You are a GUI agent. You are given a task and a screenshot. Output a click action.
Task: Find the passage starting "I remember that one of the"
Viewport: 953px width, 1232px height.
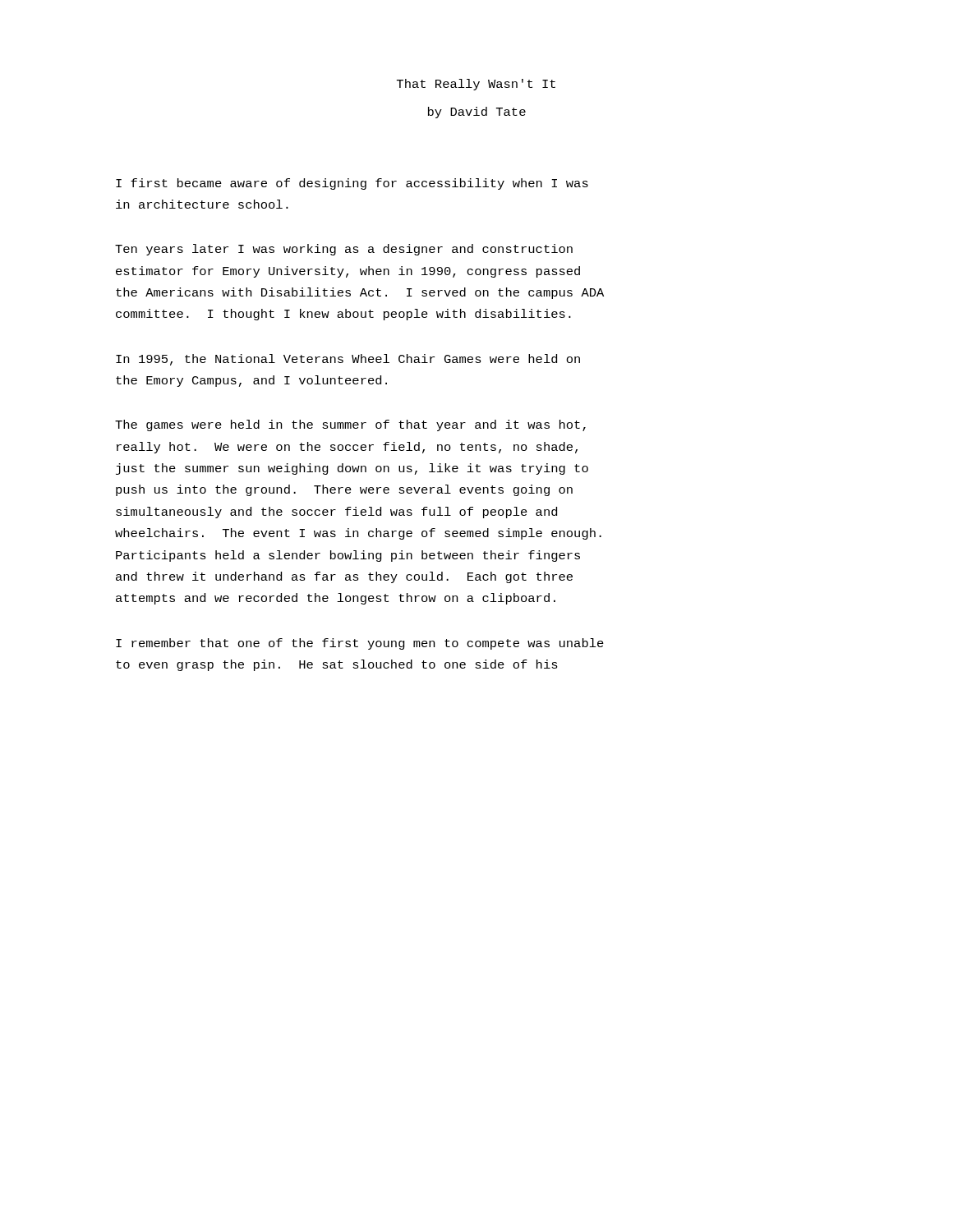[x=360, y=654]
